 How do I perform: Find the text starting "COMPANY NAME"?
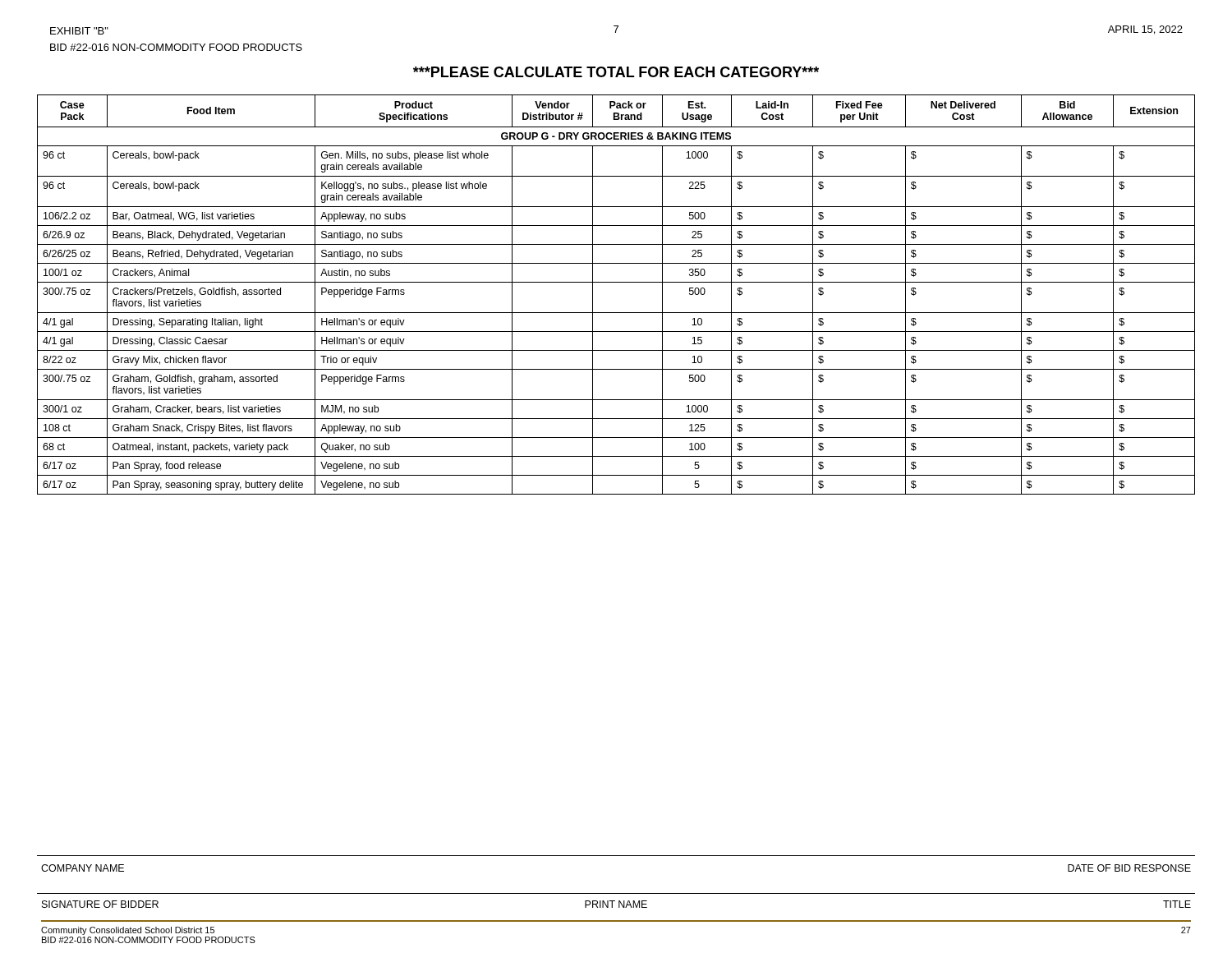click(83, 868)
